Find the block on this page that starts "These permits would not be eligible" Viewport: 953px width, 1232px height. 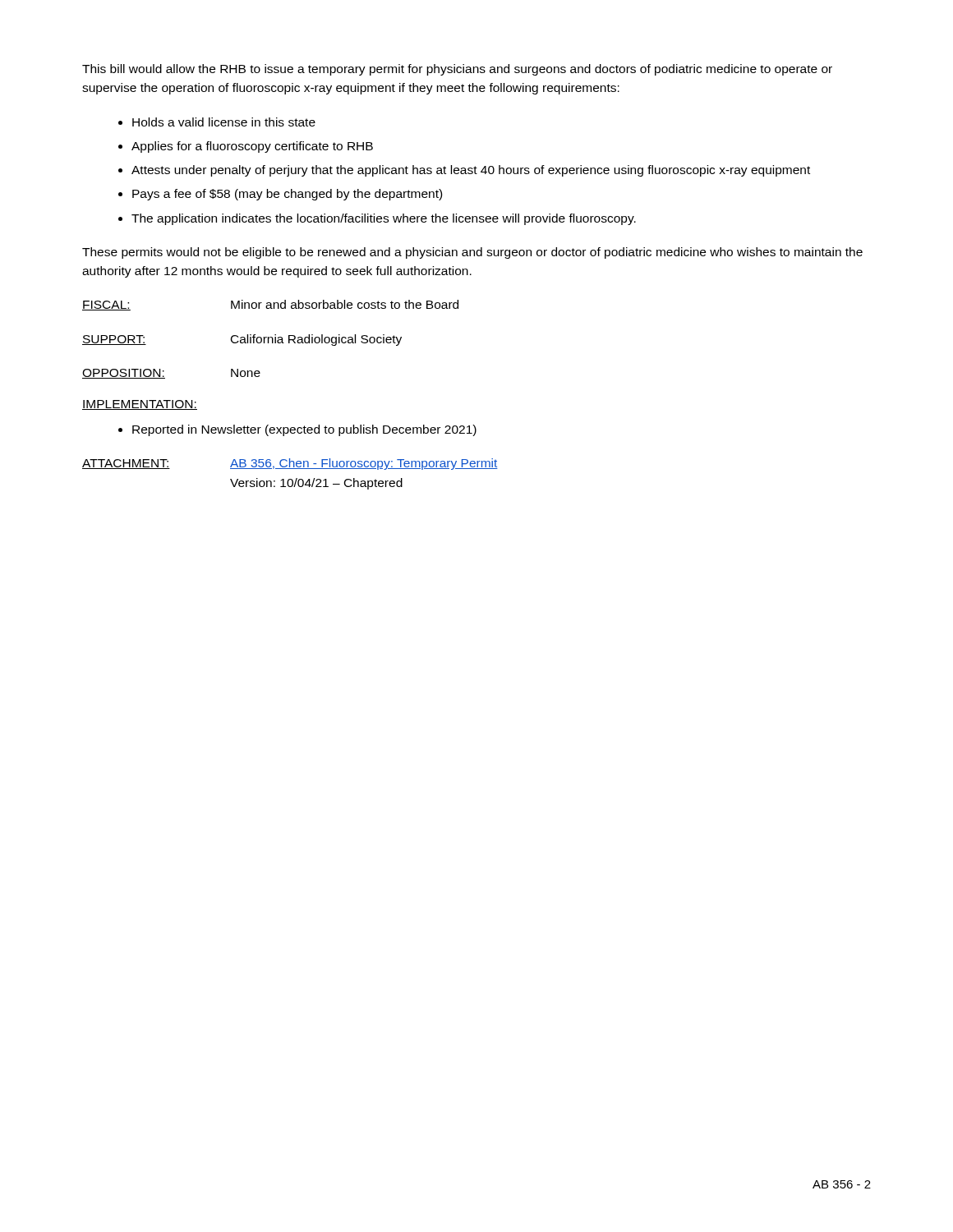(473, 261)
